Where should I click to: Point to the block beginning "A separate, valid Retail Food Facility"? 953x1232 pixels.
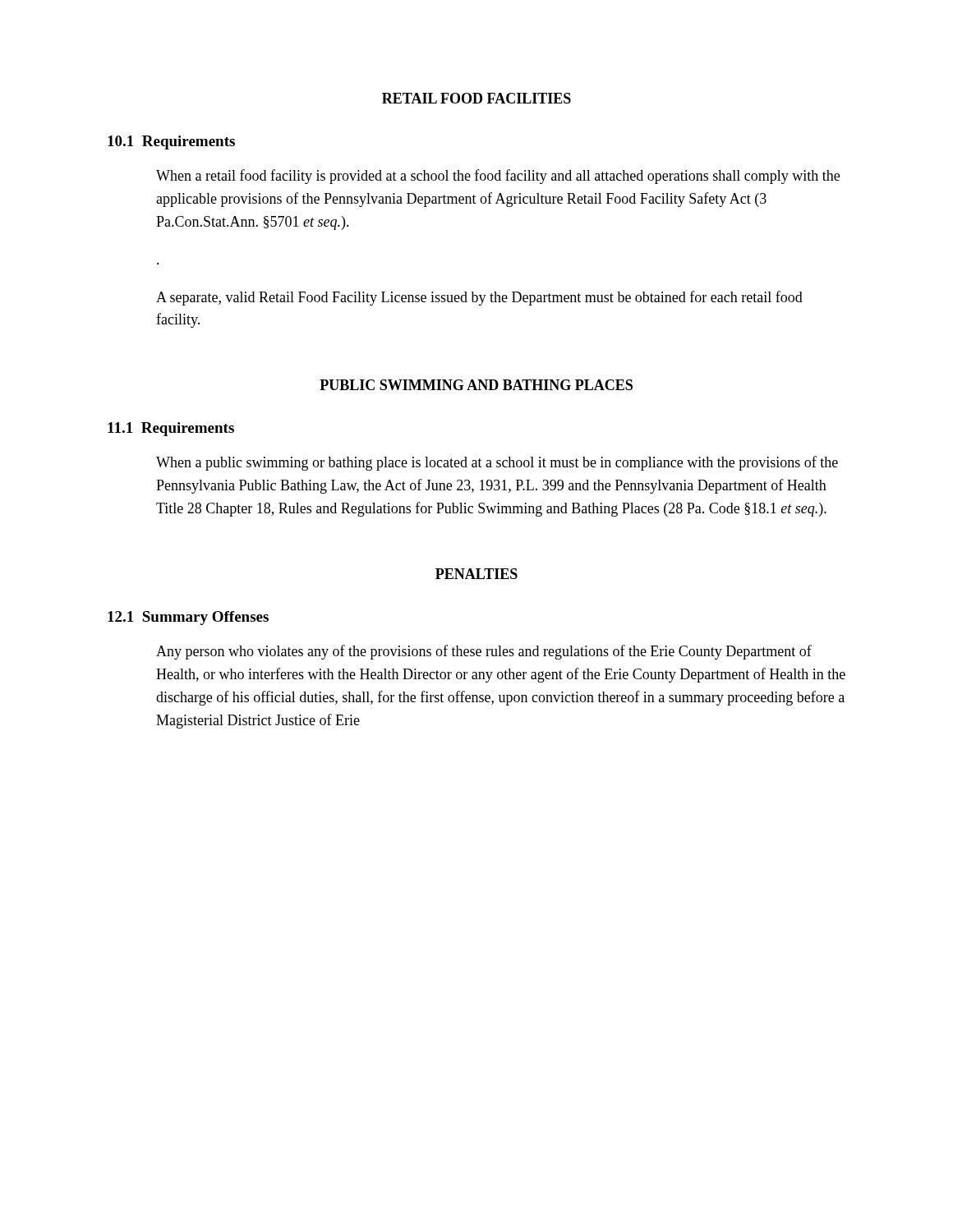click(x=479, y=308)
